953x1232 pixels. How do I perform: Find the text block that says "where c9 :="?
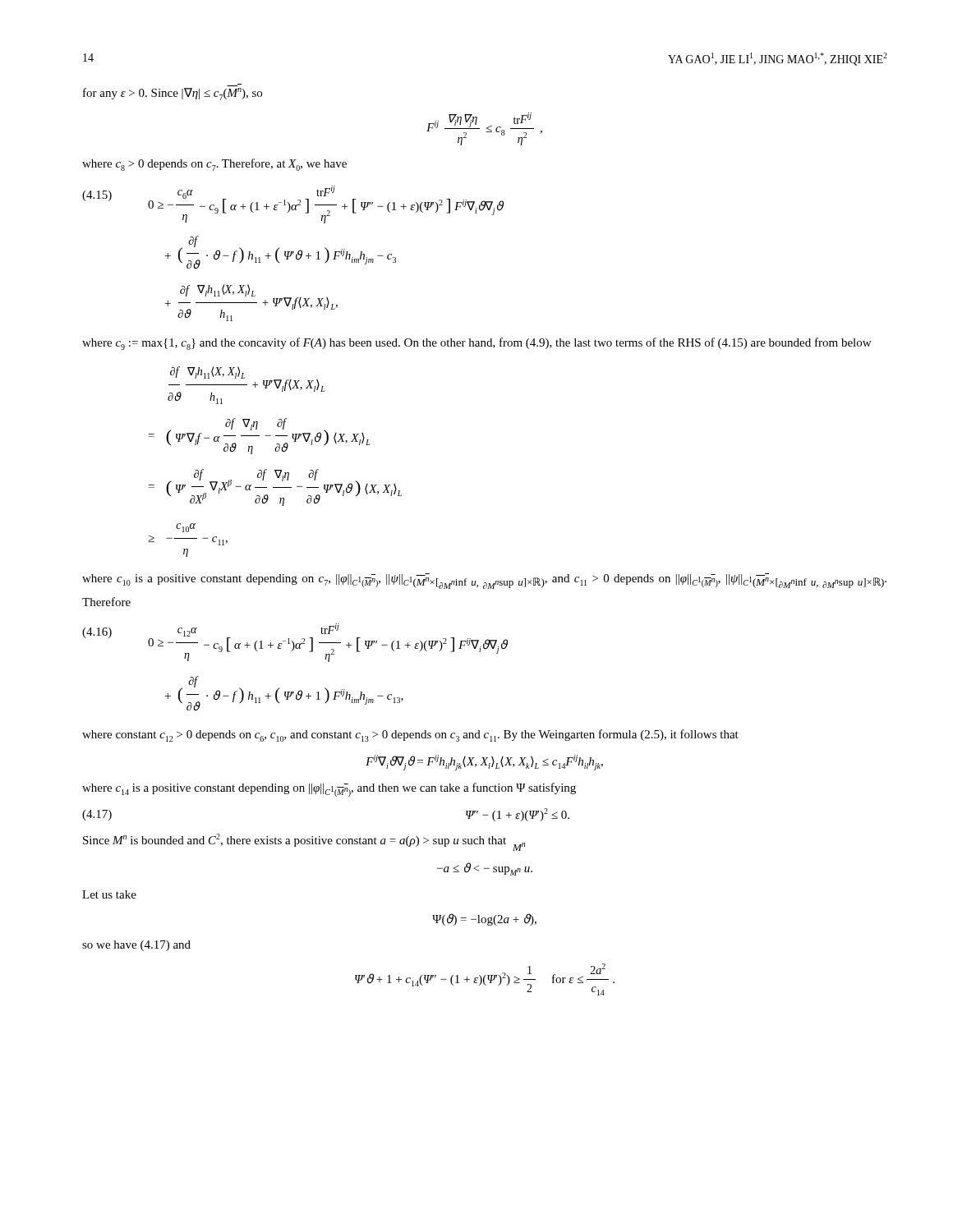477,344
